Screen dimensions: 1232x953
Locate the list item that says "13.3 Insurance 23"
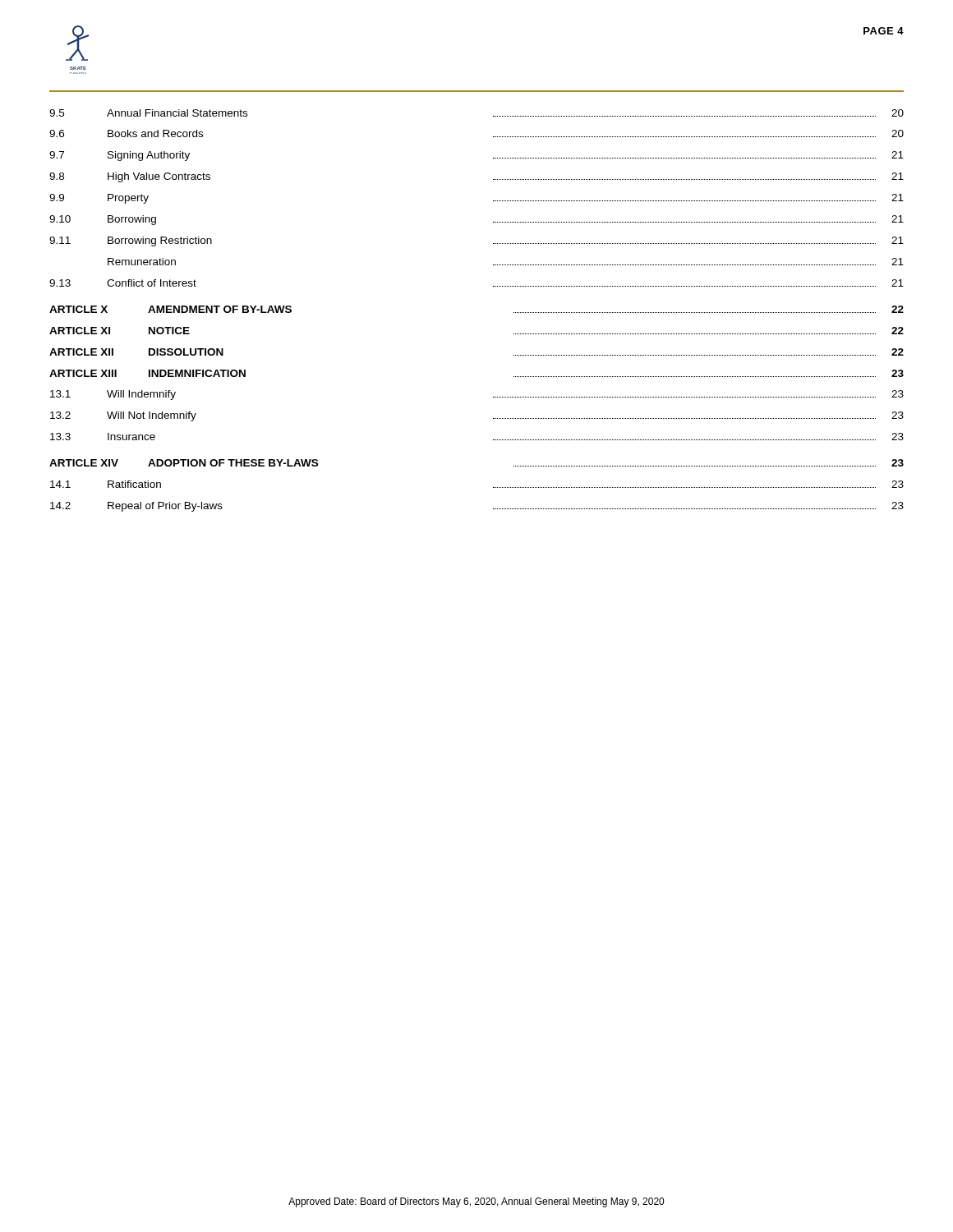pyautogui.click(x=59, y=437)
